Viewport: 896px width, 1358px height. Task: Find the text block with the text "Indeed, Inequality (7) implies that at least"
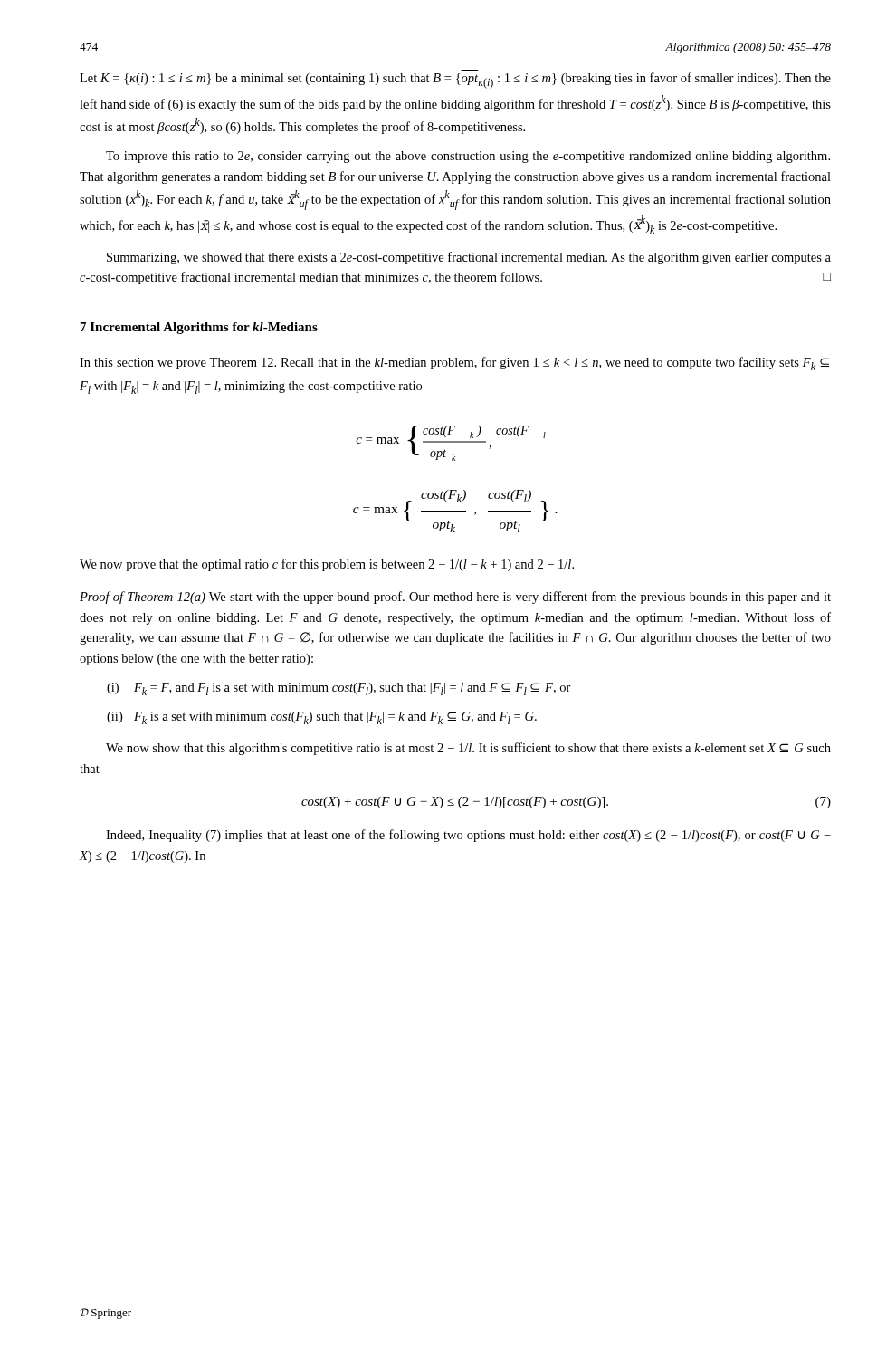pyautogui.click(x=455, y=845)
